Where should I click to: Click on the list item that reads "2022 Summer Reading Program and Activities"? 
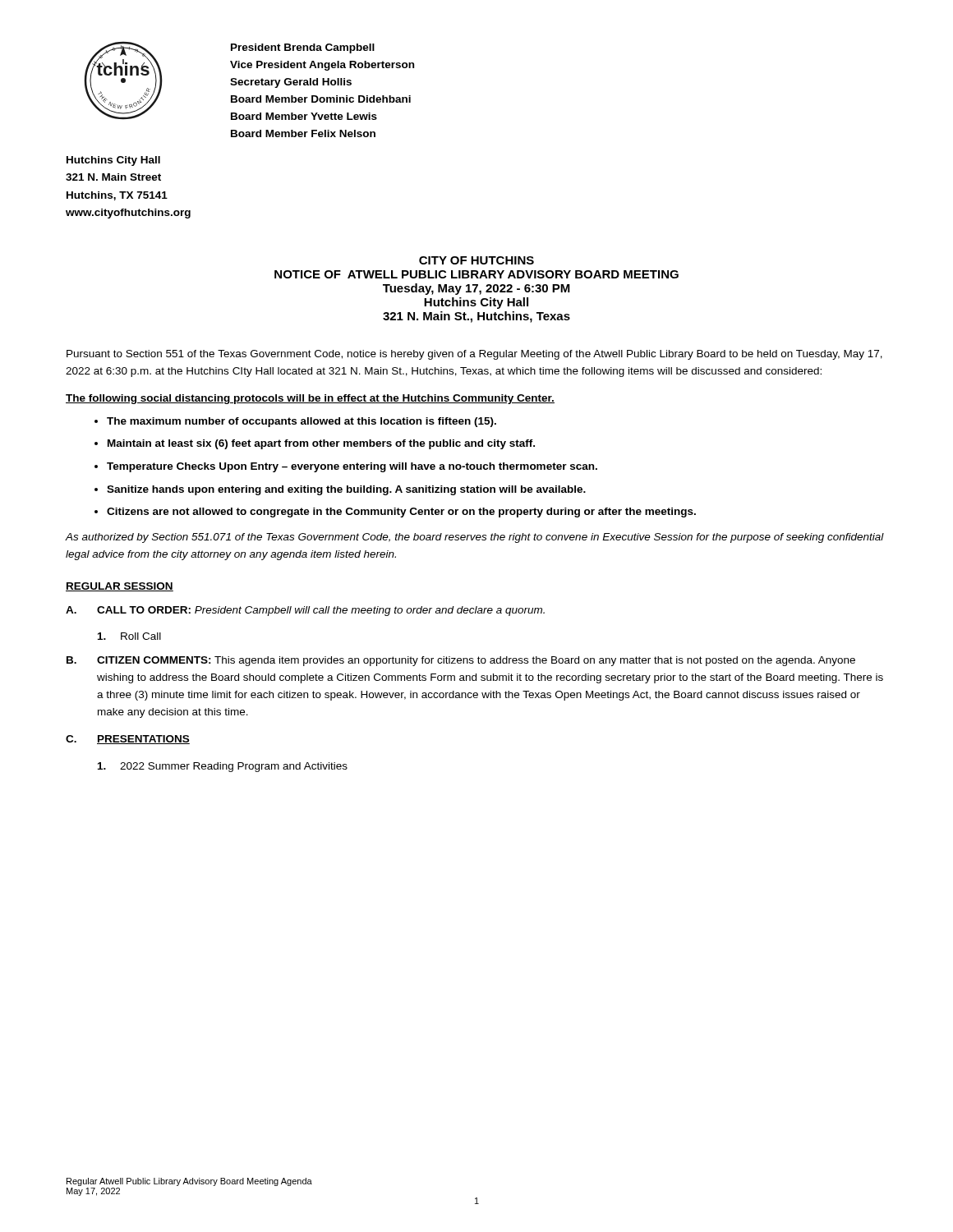223,767
